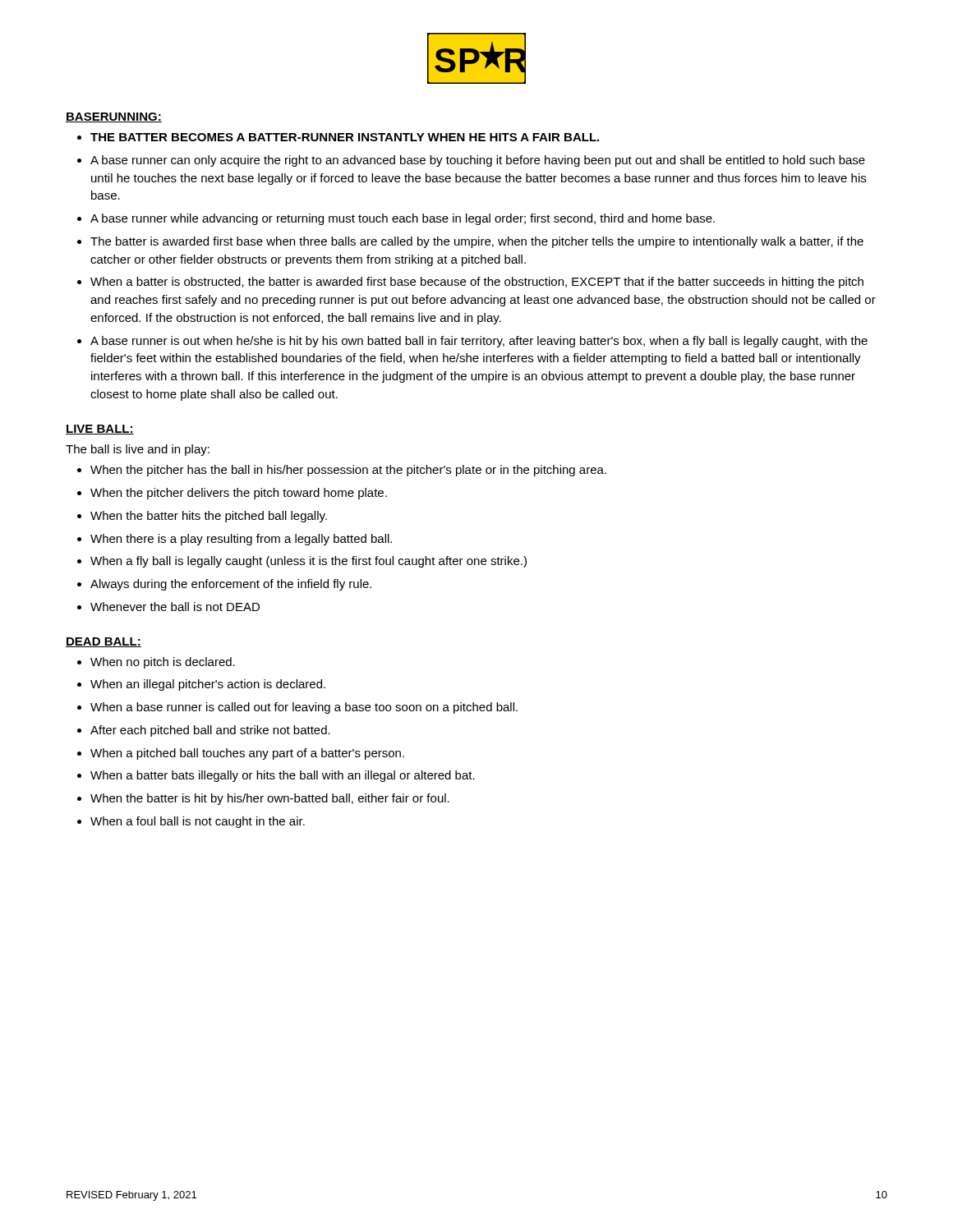Locate the element starting "When a batter is"
The image size is (953, 1232).
tap(483, 299)
